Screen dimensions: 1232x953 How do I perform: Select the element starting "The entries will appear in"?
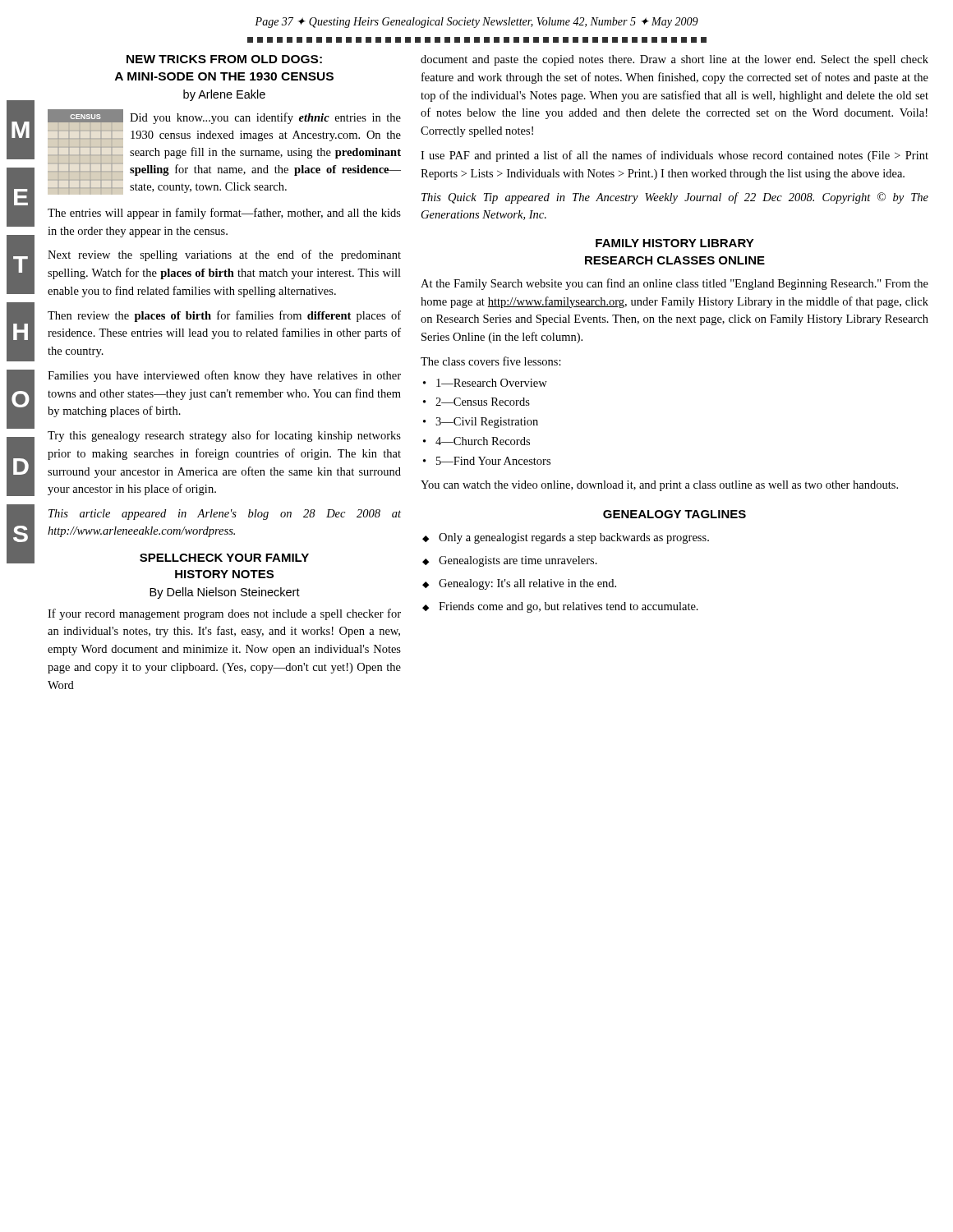(x=224, y=222)
